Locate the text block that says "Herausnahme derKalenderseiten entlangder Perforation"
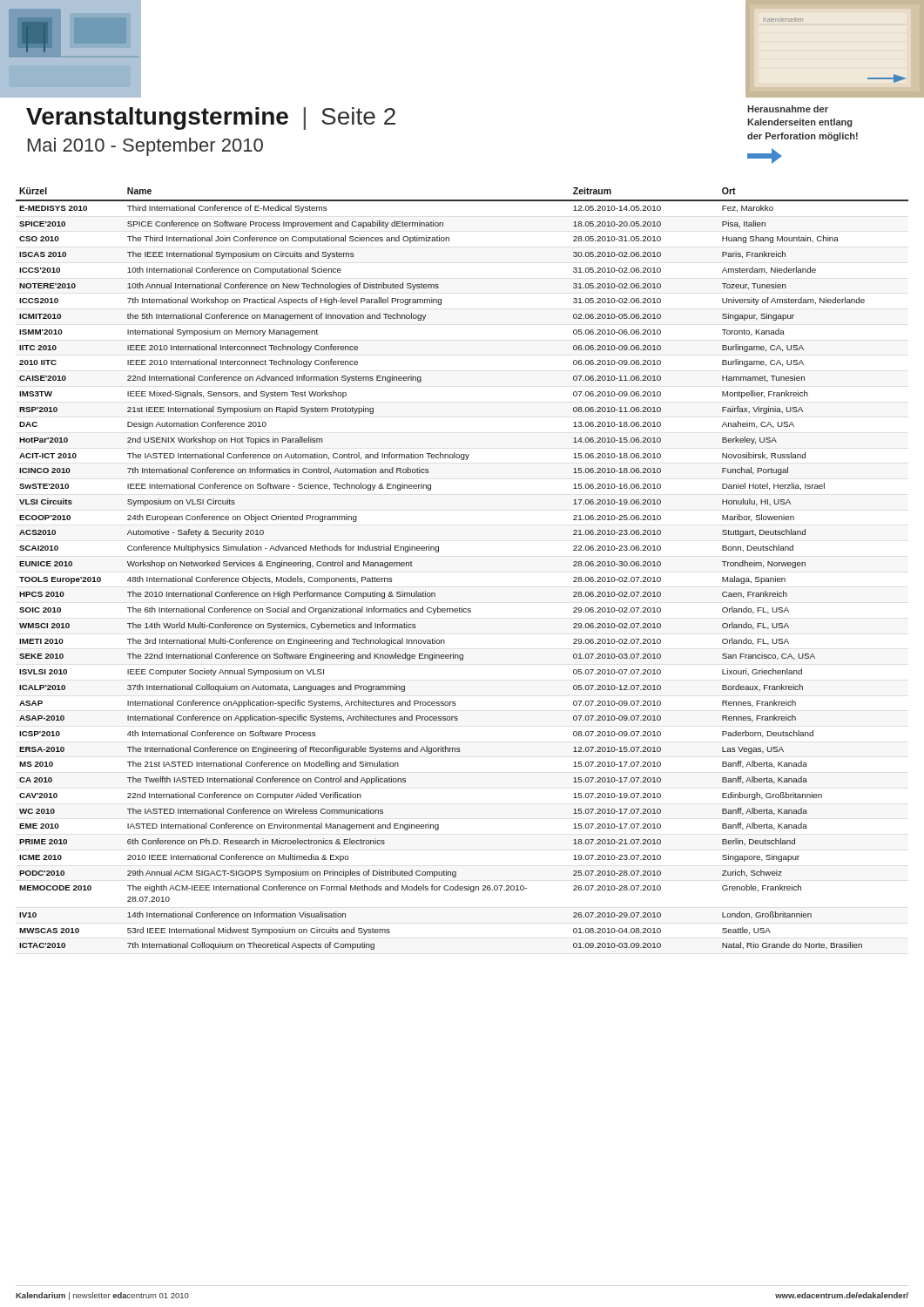 (x=803, y=135)
